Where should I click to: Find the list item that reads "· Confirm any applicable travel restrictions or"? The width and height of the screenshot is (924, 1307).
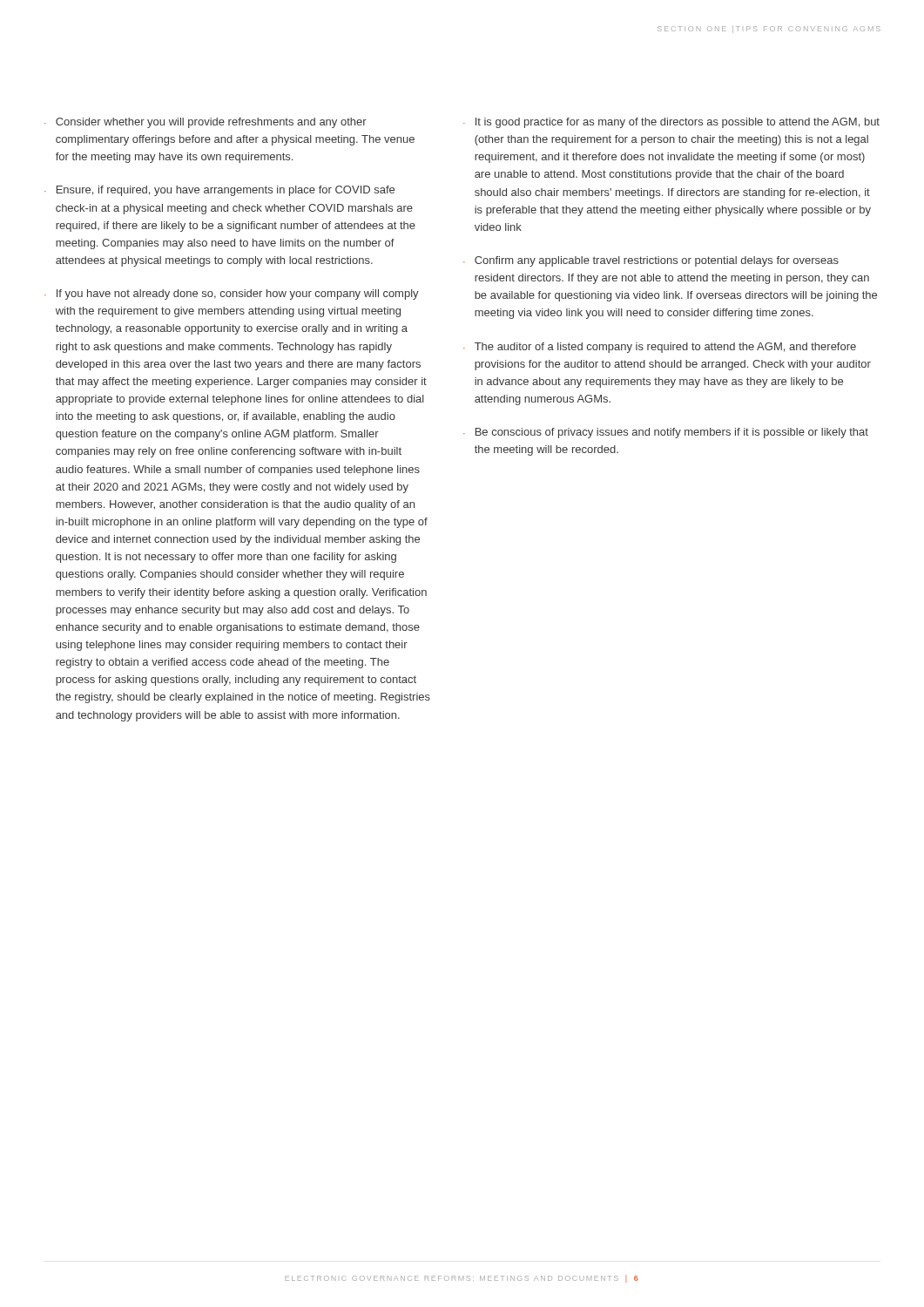pyautogui.click(x=671, y=287)
